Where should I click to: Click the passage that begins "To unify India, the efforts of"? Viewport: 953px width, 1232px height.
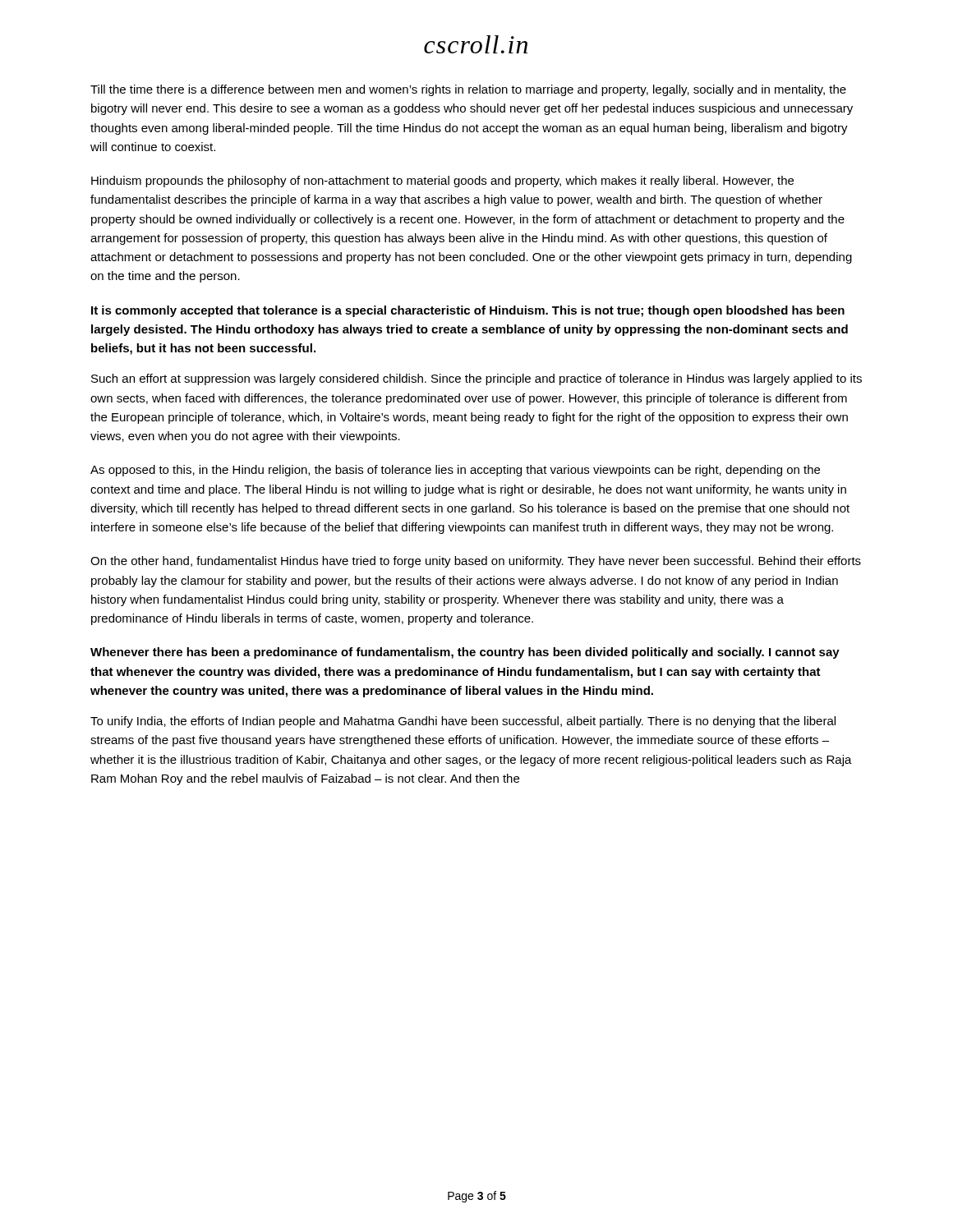pos(471,749)
